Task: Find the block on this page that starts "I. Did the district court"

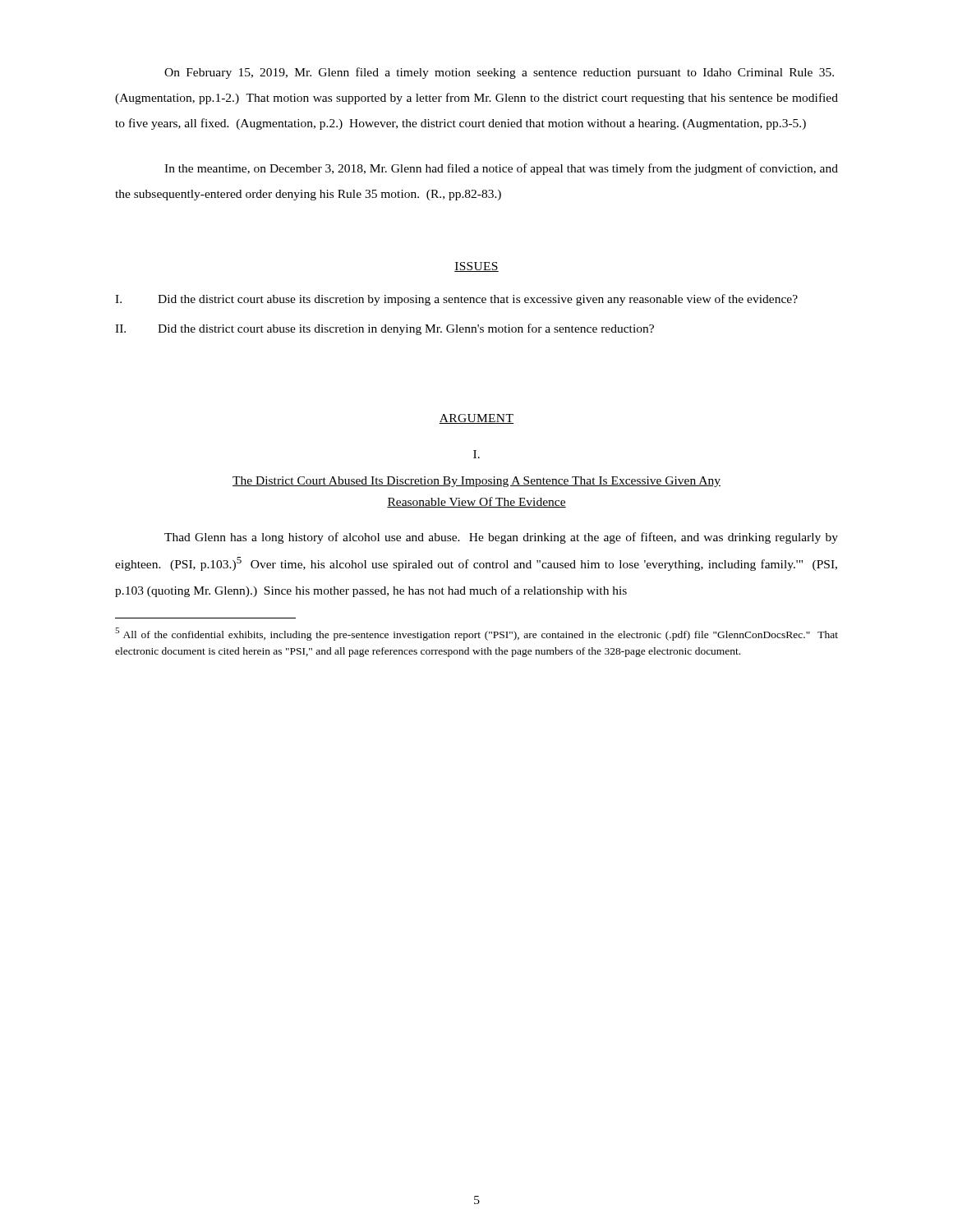Action: pos(476,299)
